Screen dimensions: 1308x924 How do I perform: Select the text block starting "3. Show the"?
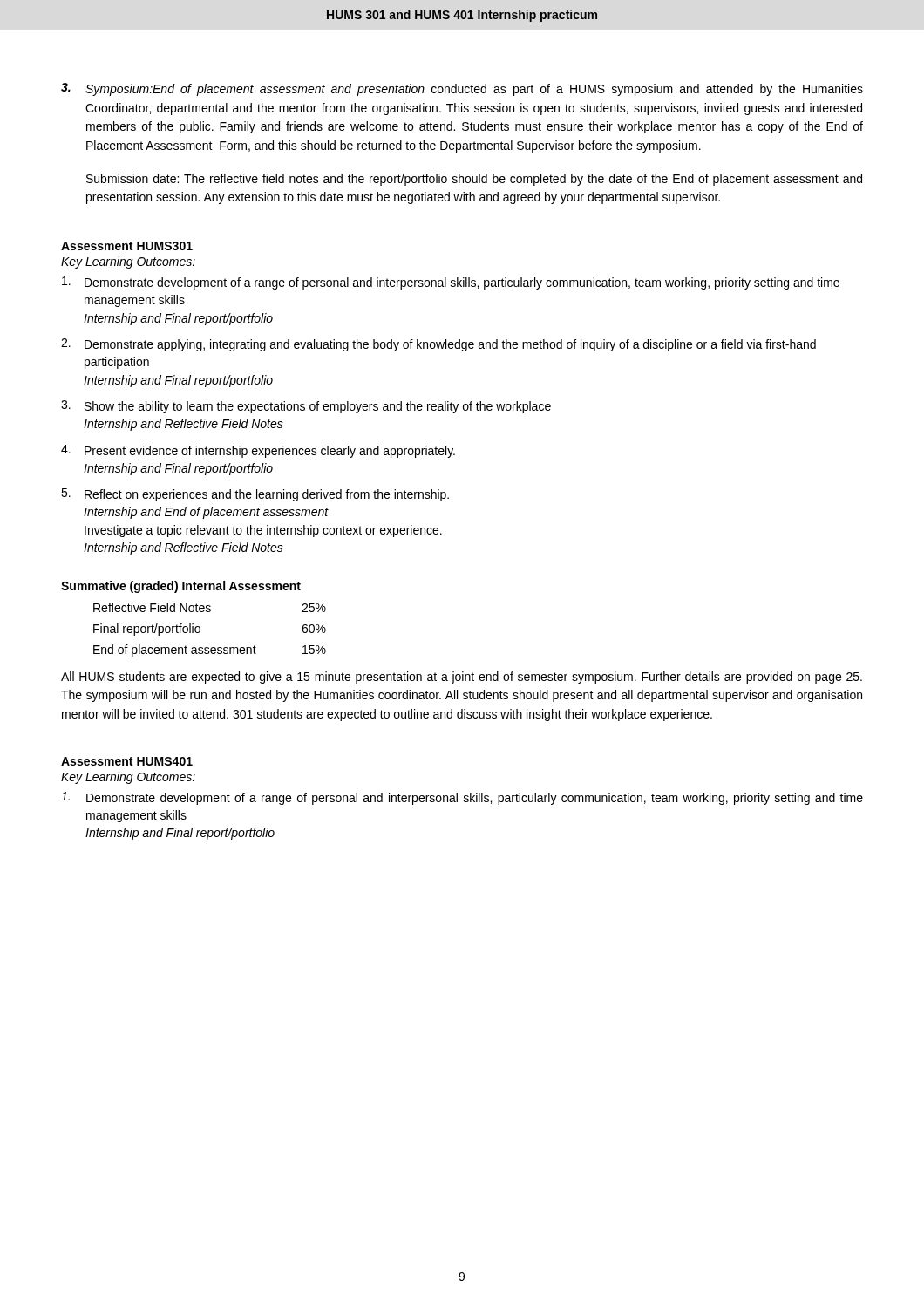[x=462, y=415]
